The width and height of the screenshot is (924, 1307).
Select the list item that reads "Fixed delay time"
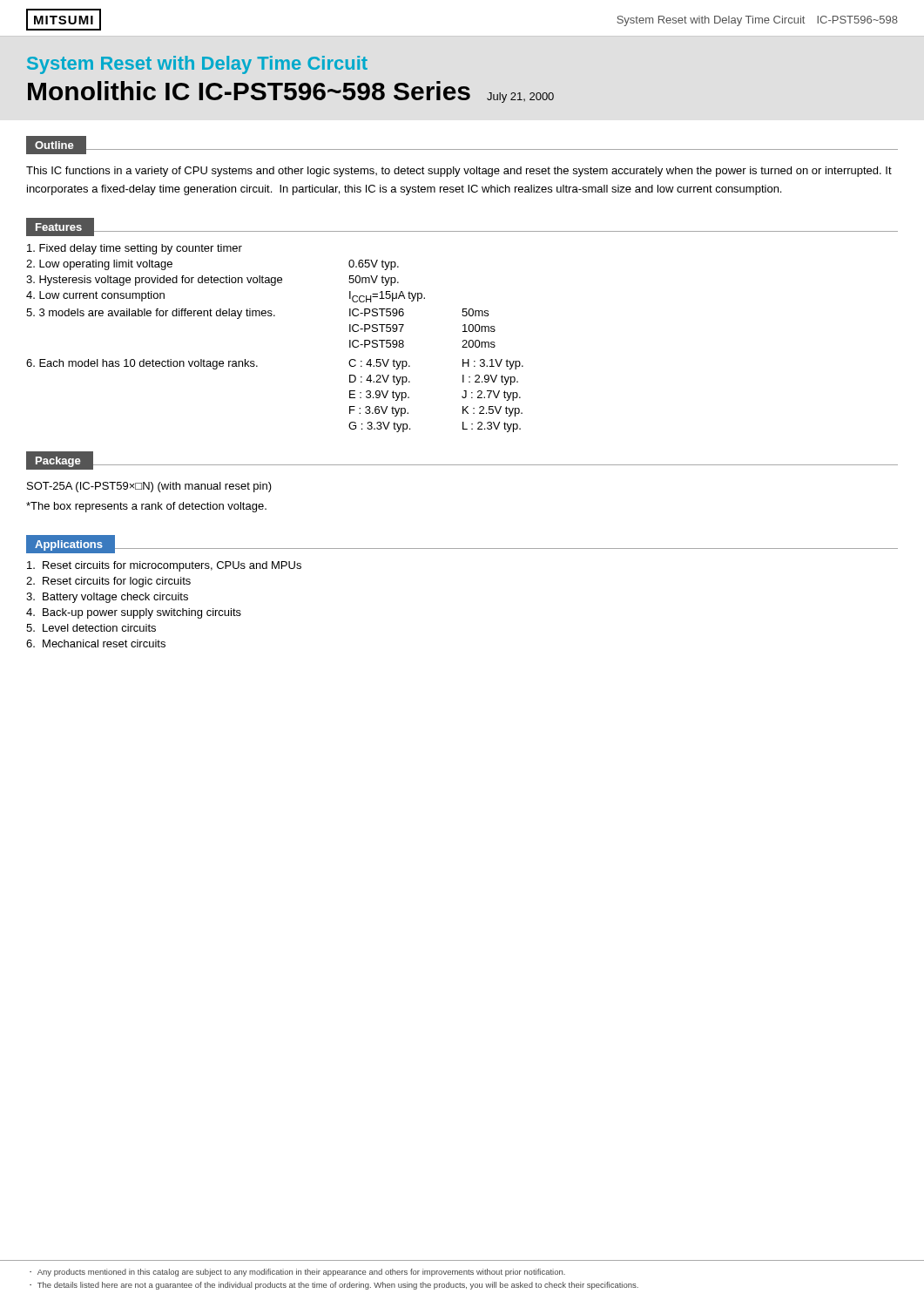pyautogui.click(x=187, y=248)
